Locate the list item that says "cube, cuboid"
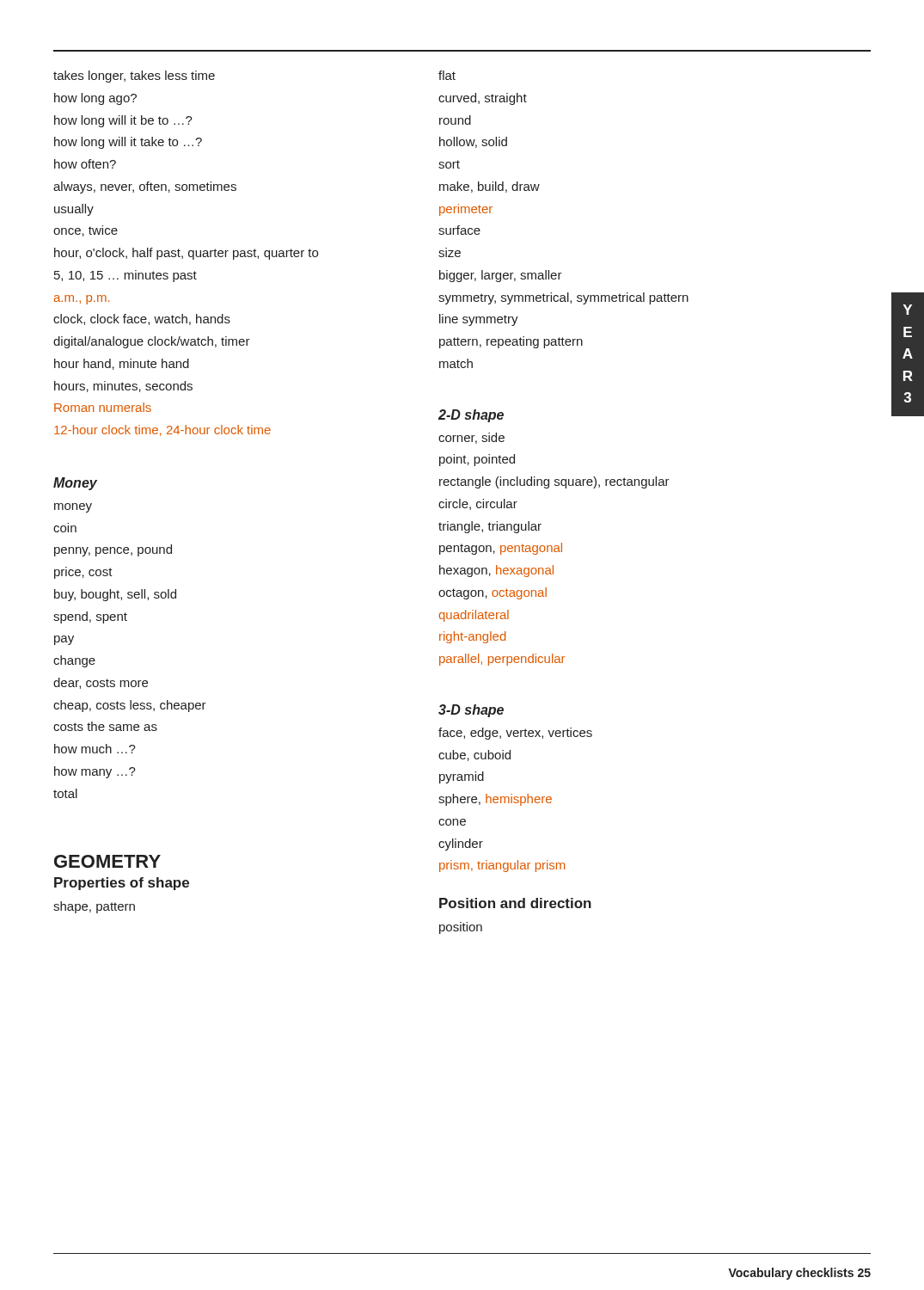 click(475, 754)
